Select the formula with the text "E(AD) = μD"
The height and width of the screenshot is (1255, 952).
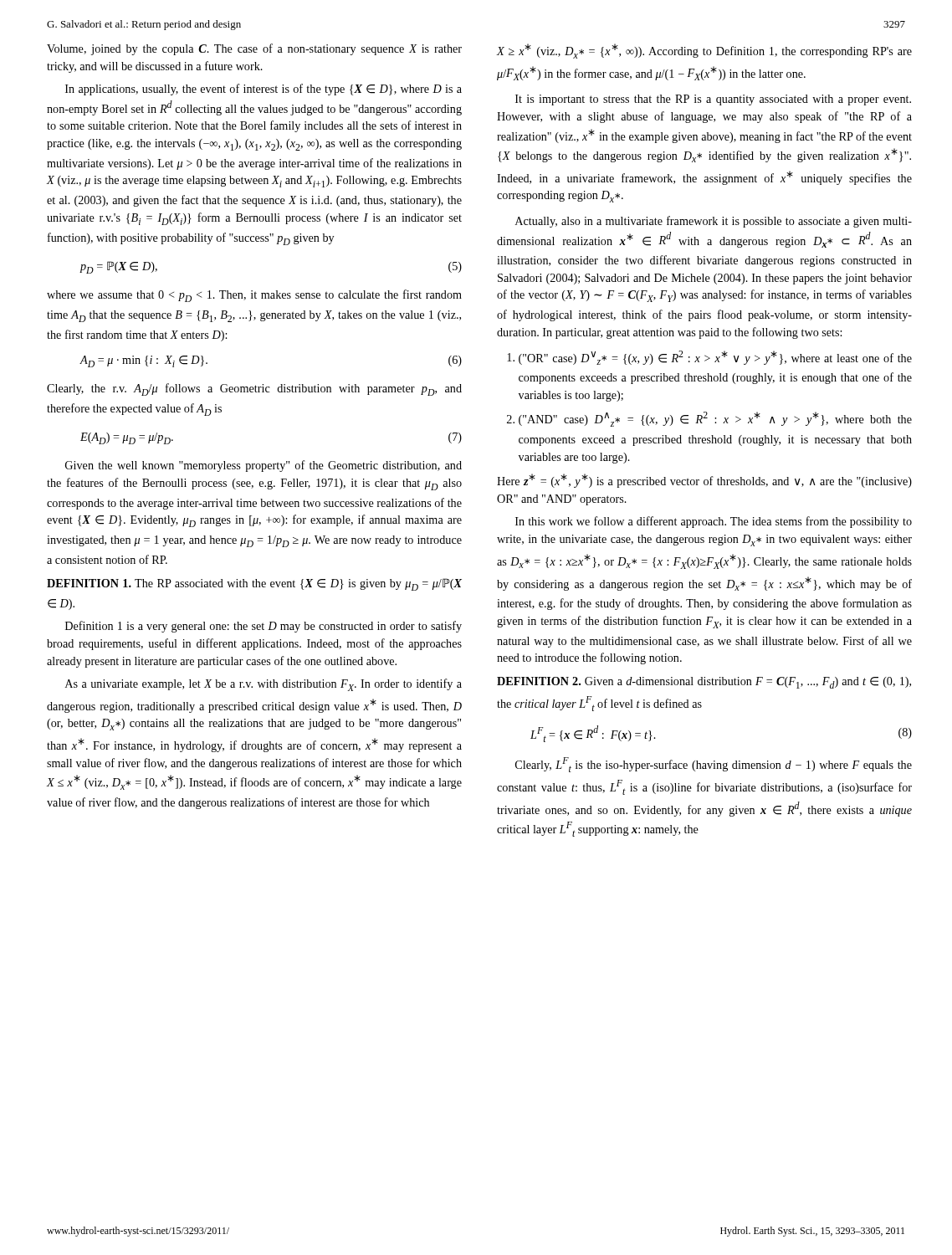124,438
